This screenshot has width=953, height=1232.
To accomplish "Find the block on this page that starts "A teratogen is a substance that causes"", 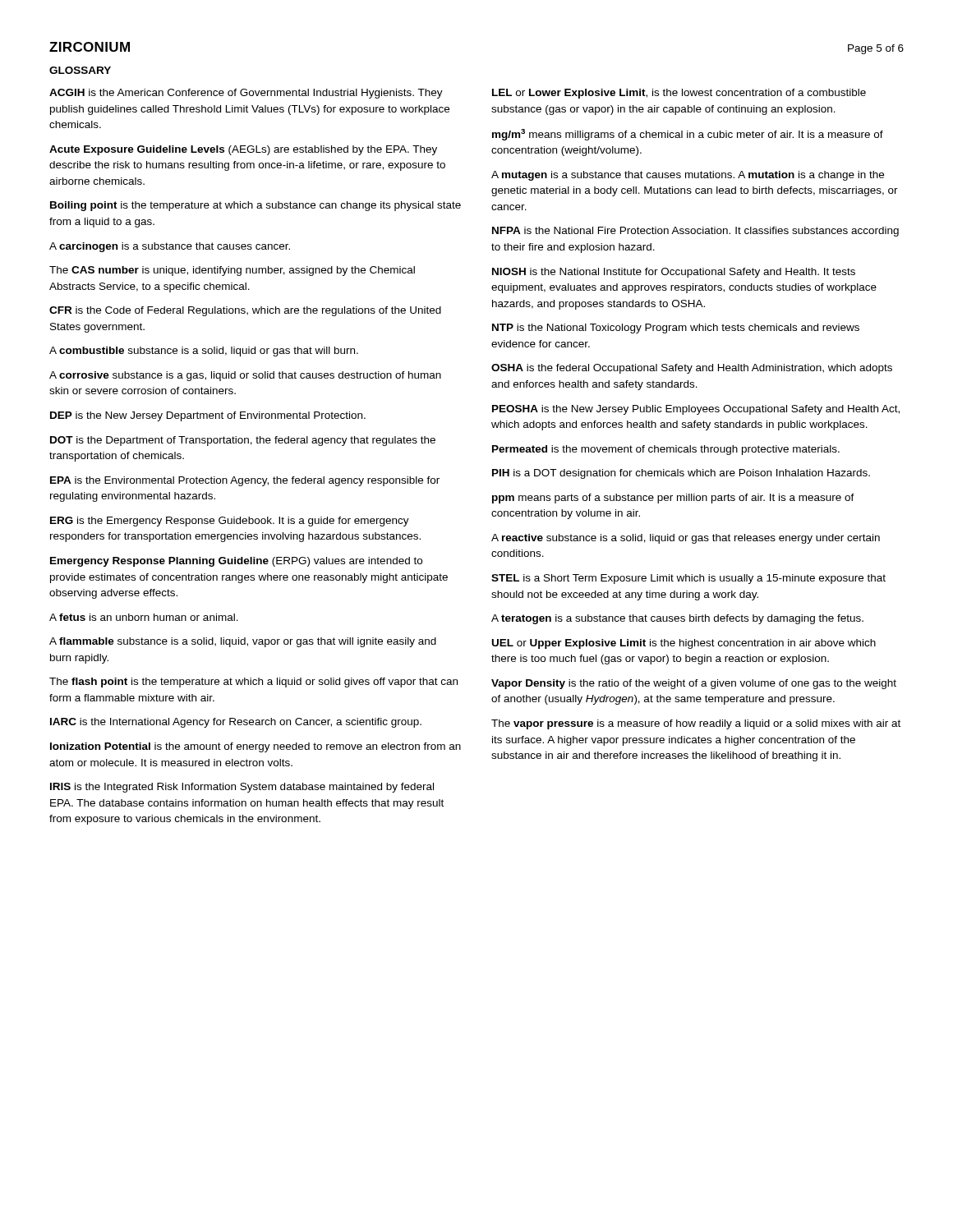I will tap(698, 618).
